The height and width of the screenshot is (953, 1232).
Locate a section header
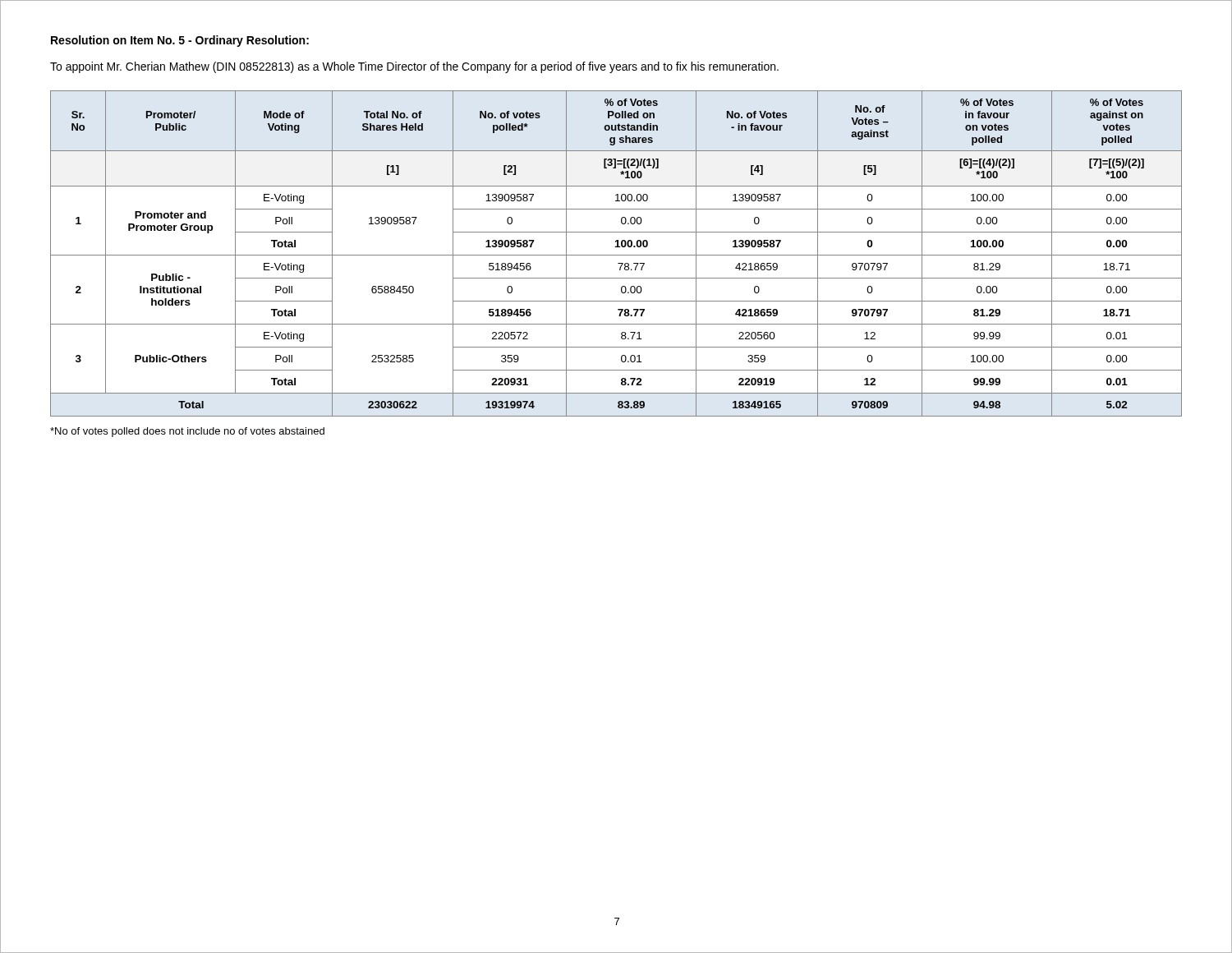180,40
